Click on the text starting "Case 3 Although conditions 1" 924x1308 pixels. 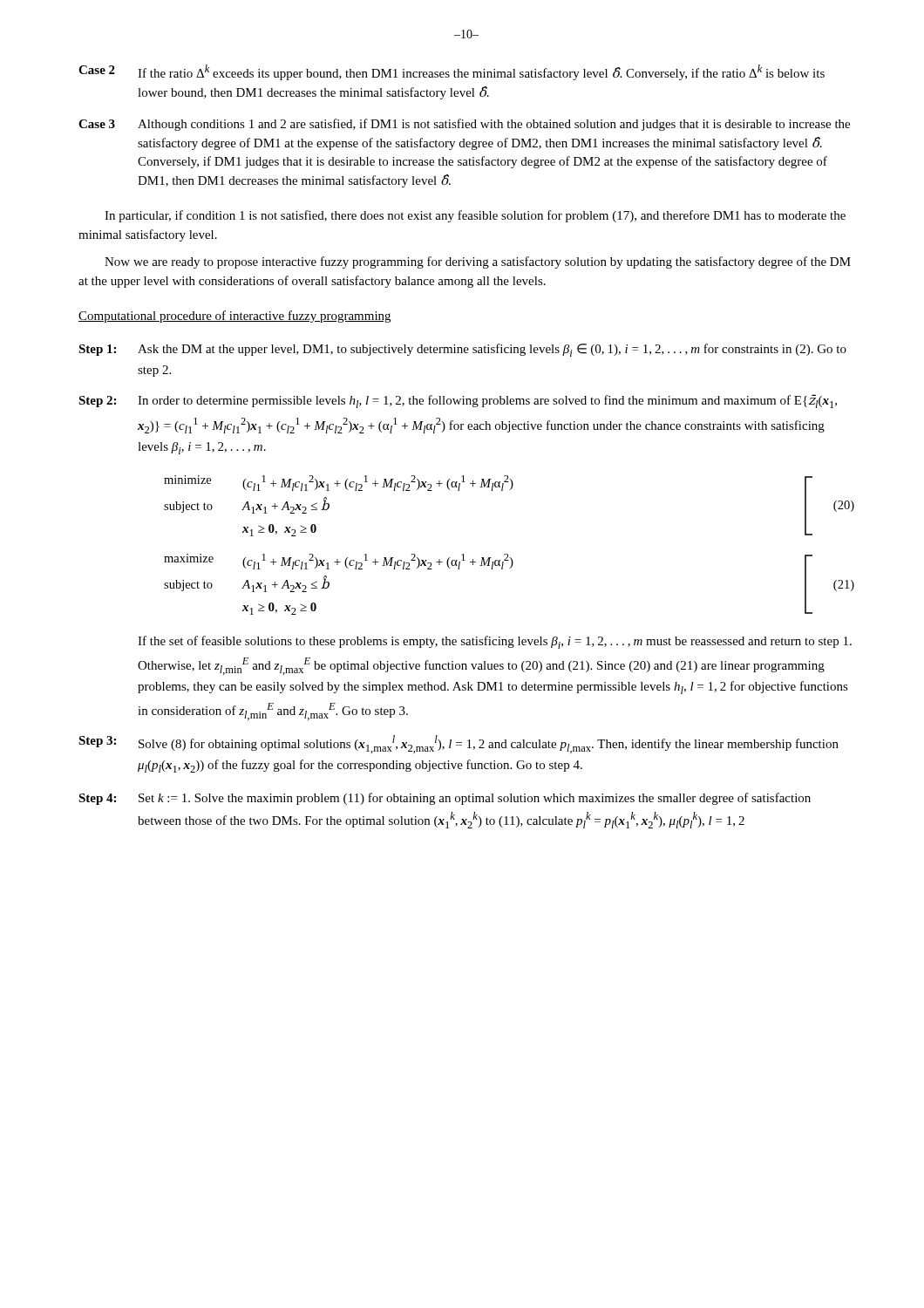pyautogui.click(x=466, y=153)
